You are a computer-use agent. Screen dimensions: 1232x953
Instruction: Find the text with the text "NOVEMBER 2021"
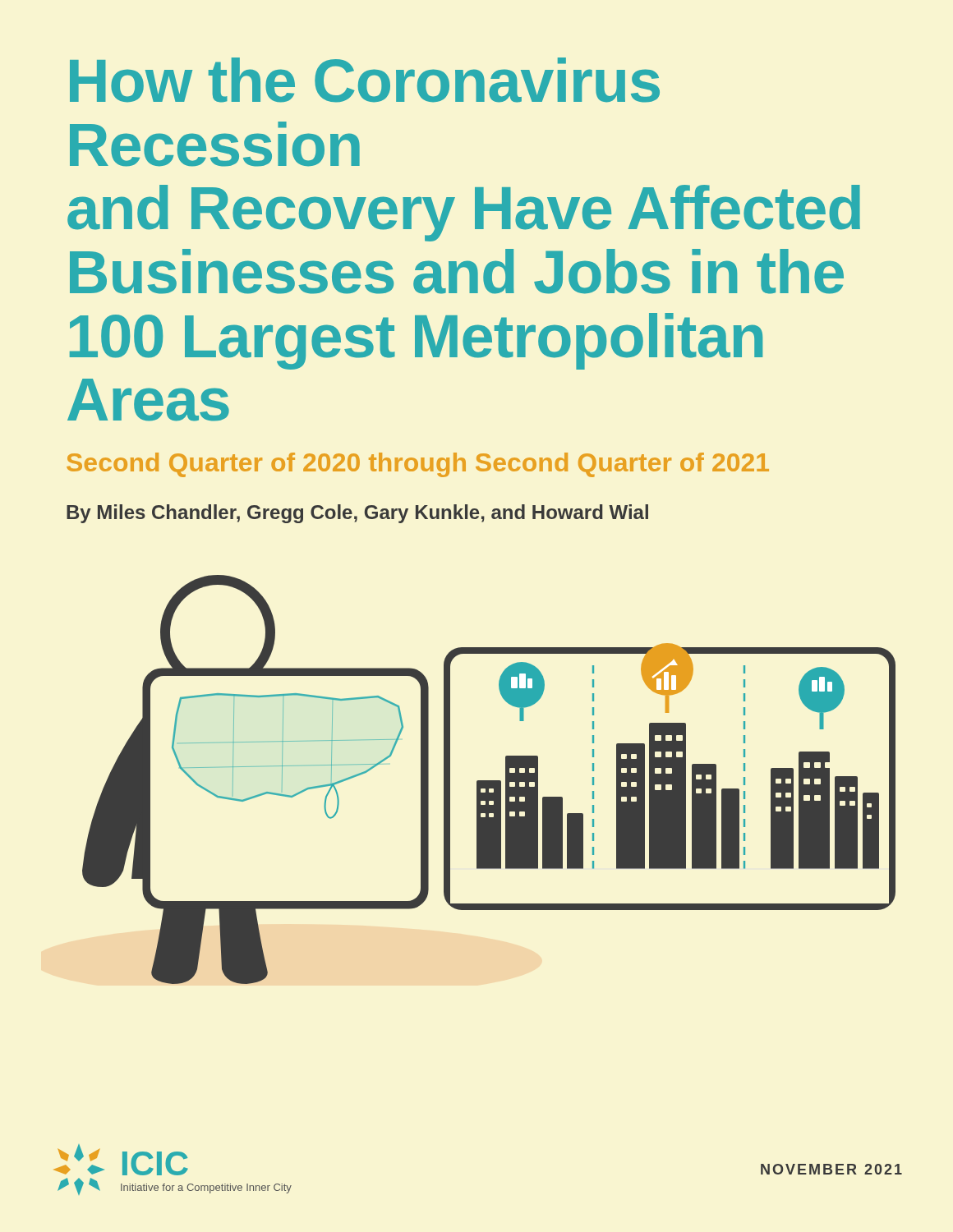(x=832, y=1169)
